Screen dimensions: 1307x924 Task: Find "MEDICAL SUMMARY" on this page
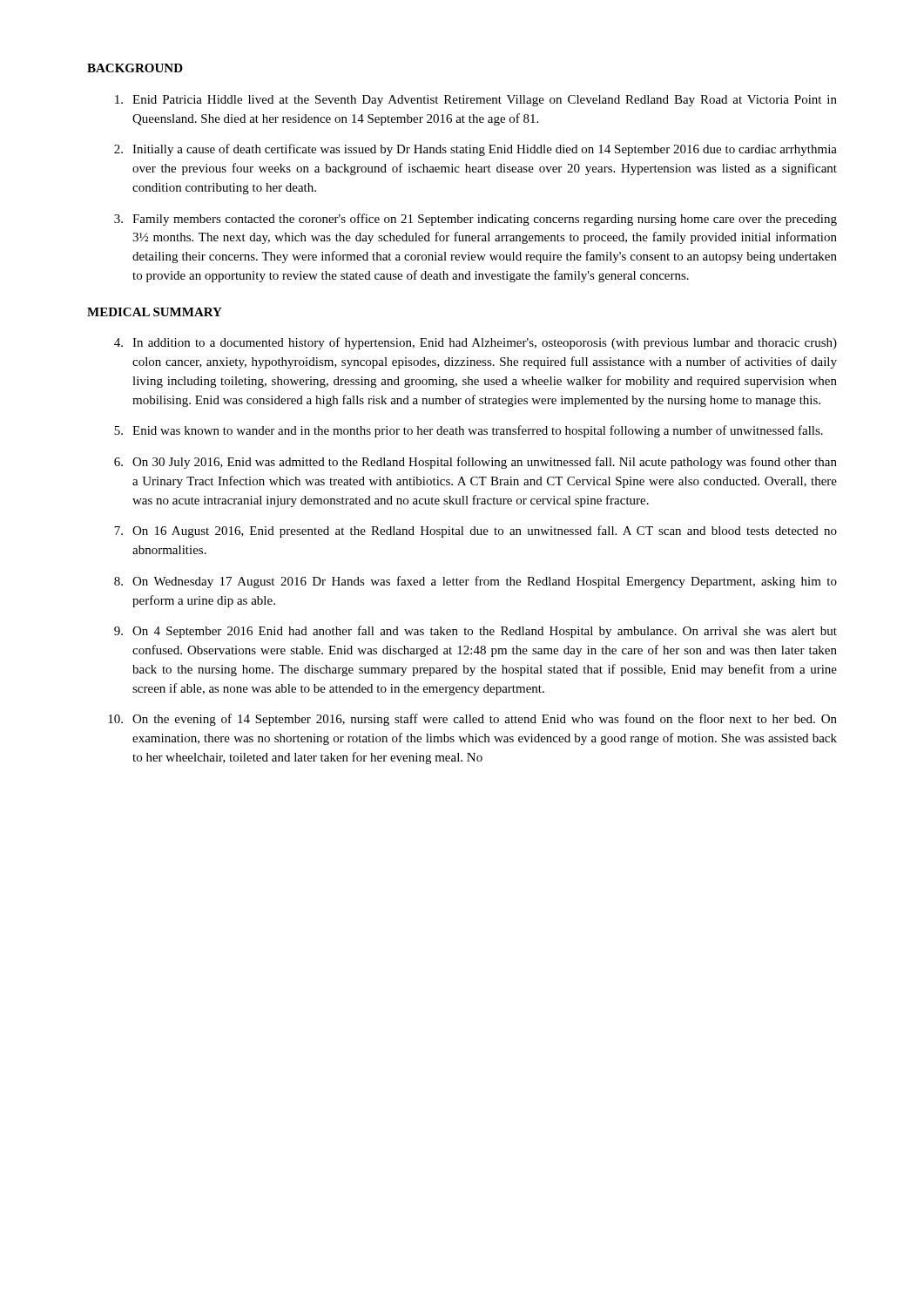pos(155,312)
